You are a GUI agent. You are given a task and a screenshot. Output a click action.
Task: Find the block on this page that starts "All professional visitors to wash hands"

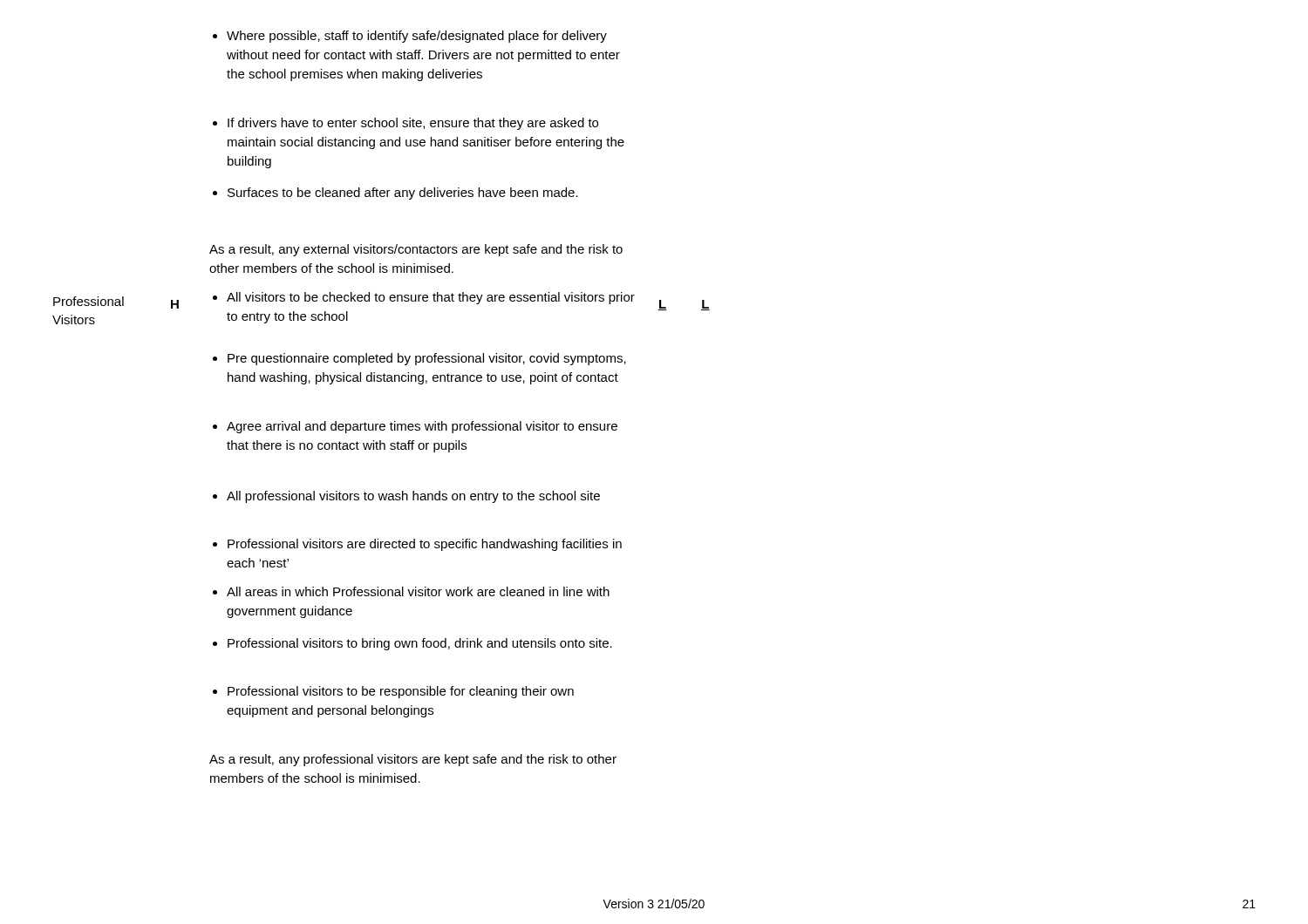[423, 496]
